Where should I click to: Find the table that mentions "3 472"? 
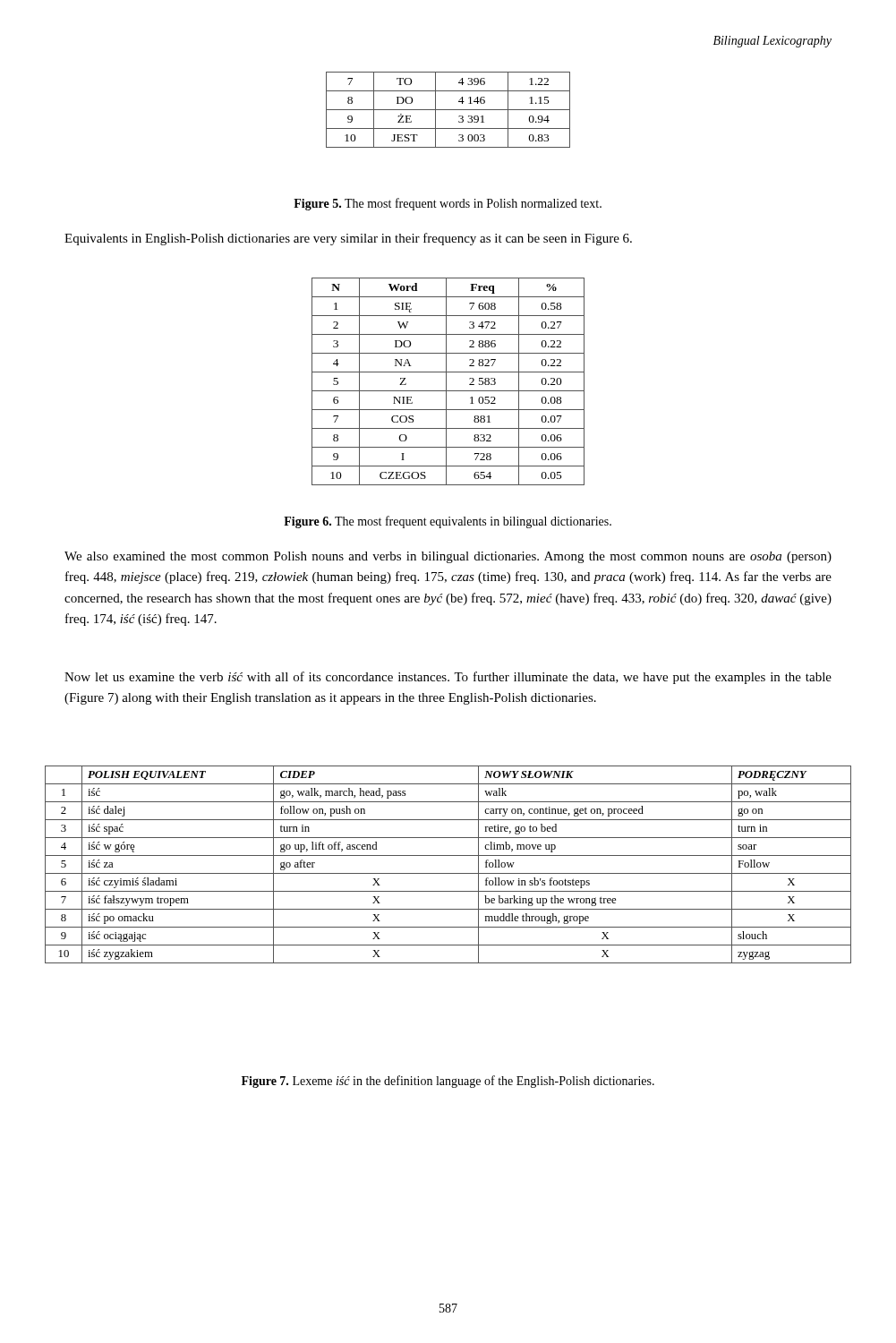point(448,381)
